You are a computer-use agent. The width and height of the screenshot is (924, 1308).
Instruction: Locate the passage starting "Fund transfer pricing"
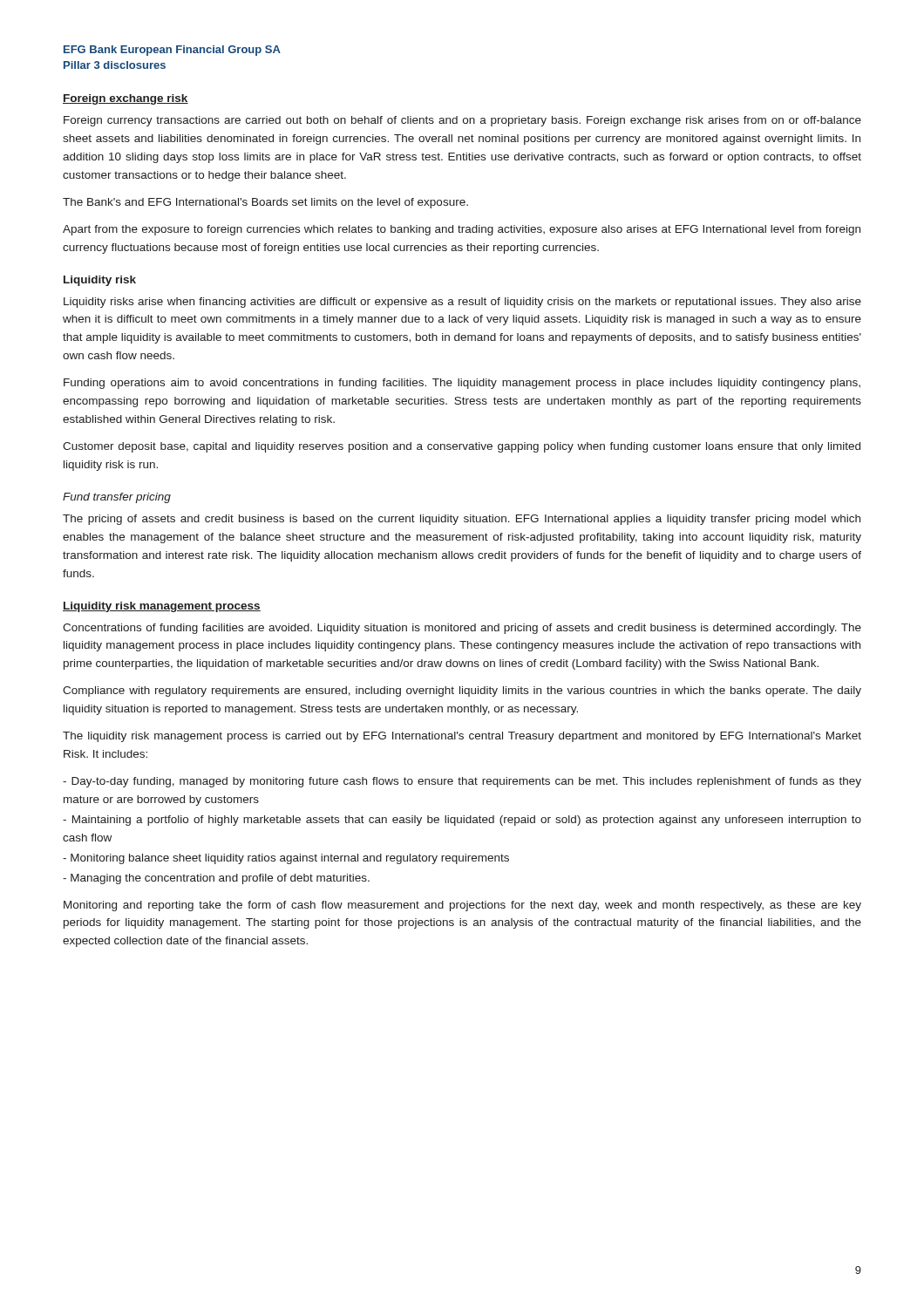pyautogui.click(x=117, y=497)
